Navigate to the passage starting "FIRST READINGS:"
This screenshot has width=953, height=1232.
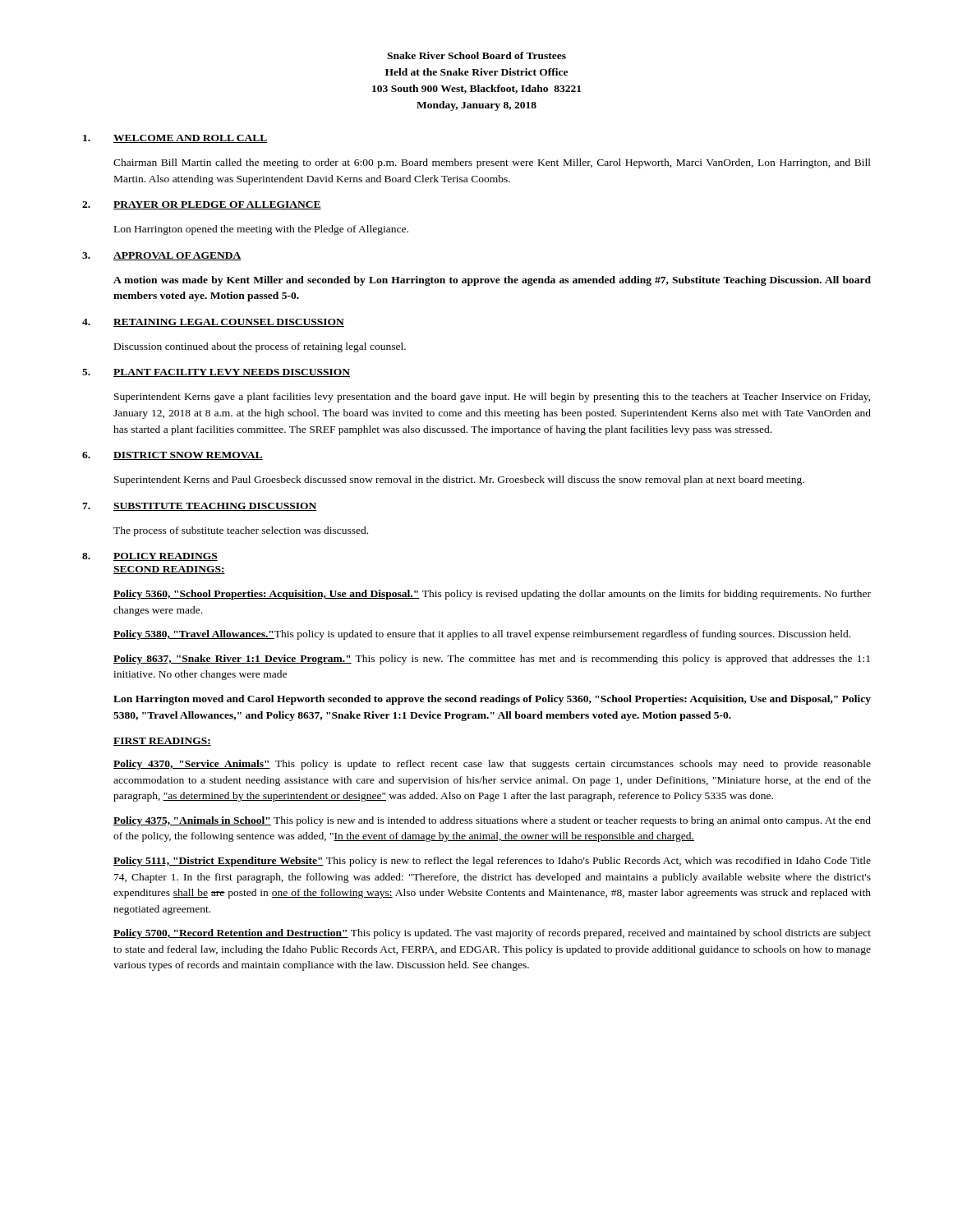[x=162, y=741]
